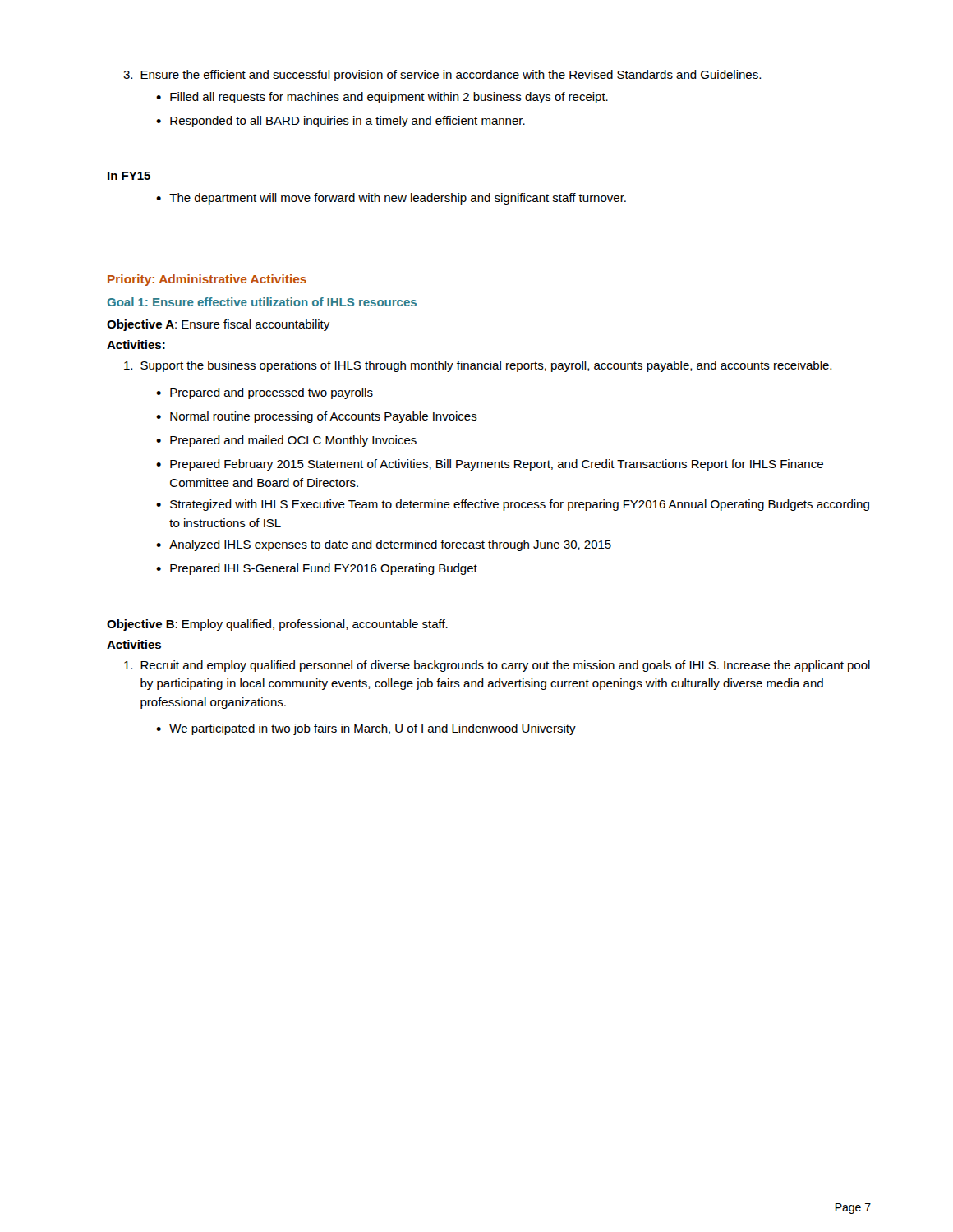Find the element starting "Support the business operations of"
Image resolution: width=953 pixels, height=1232 pixels.
(478, 366)
